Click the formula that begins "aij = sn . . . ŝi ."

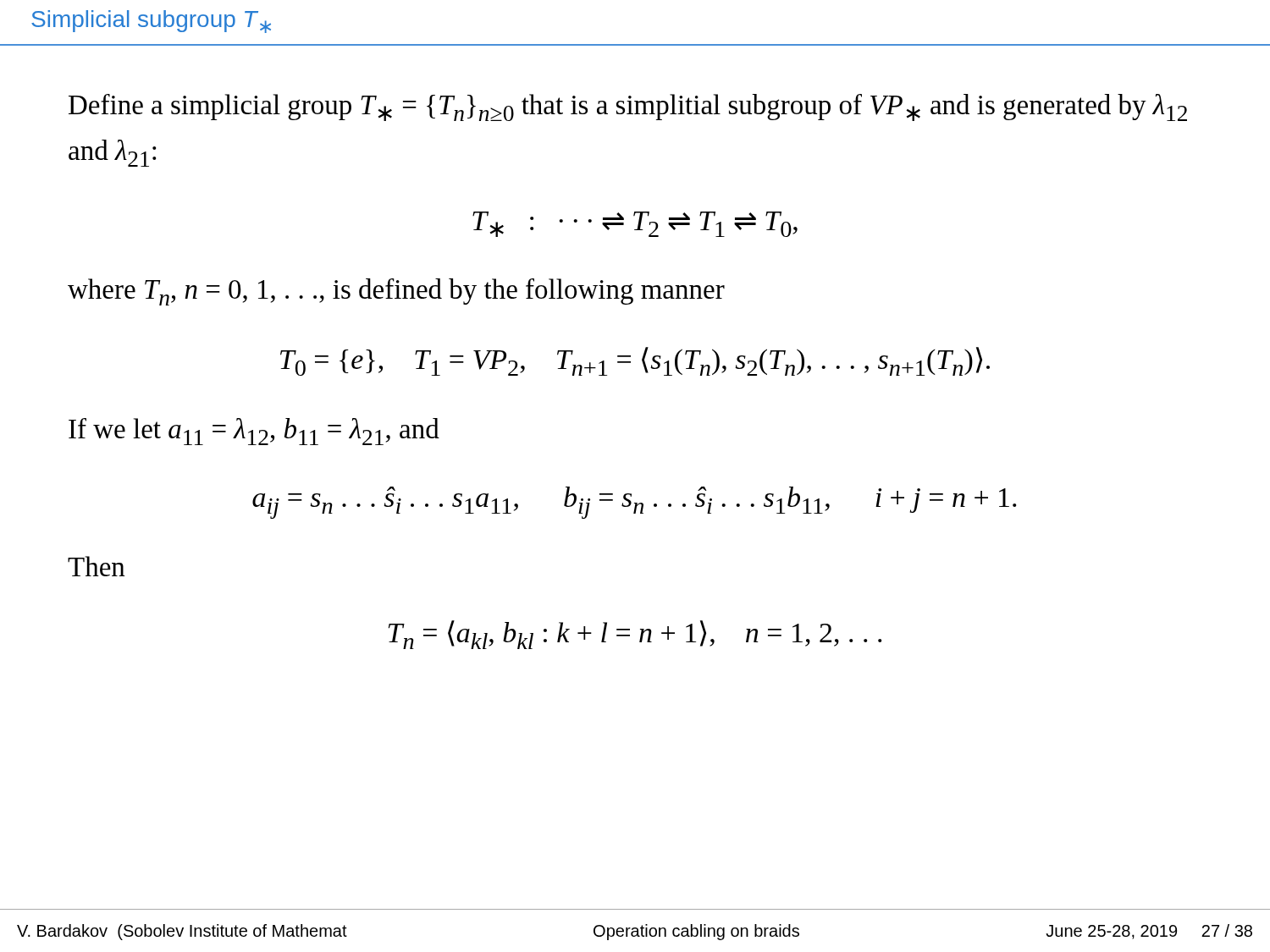tap(635, 500)
